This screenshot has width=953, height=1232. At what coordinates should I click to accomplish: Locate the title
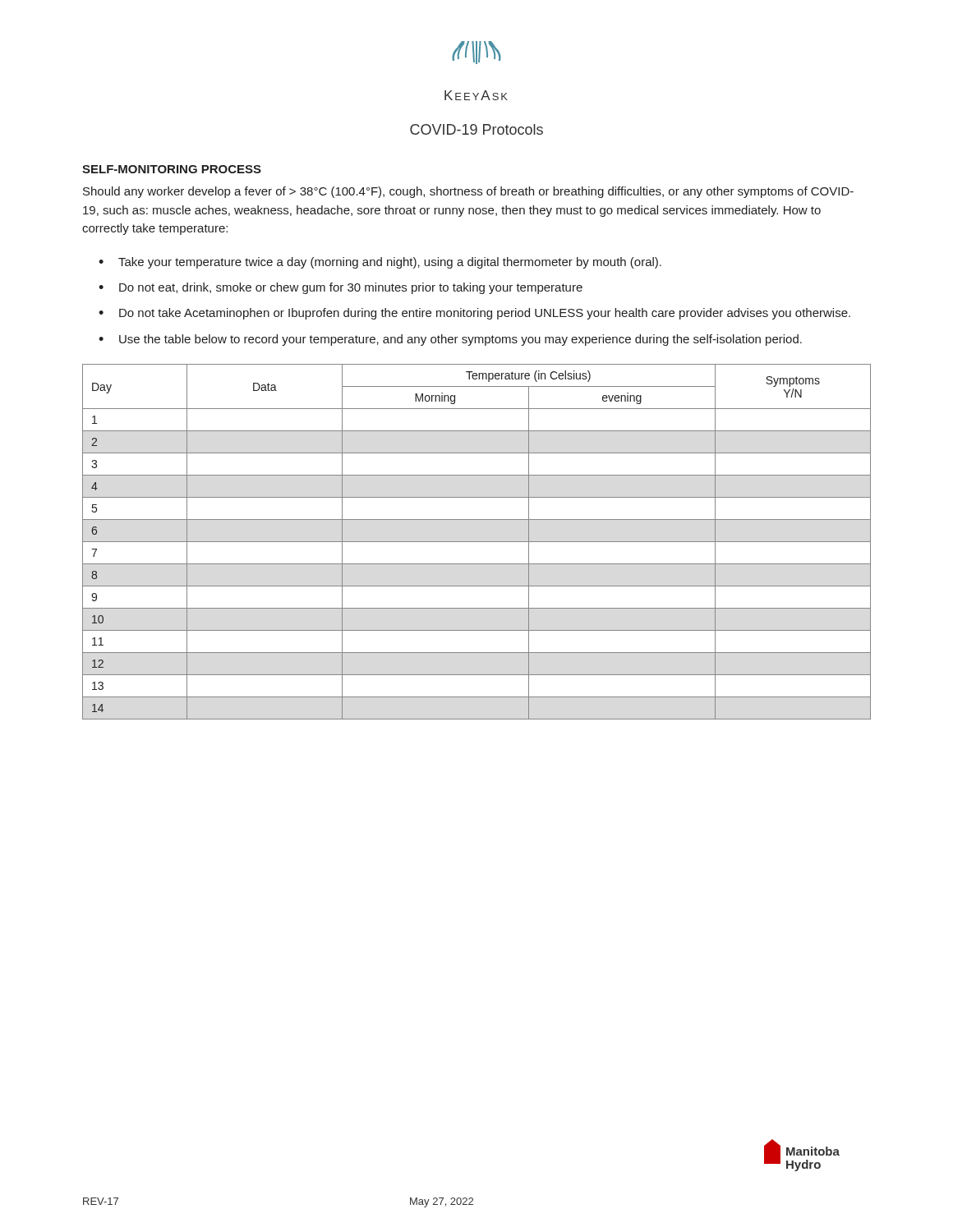476,130
